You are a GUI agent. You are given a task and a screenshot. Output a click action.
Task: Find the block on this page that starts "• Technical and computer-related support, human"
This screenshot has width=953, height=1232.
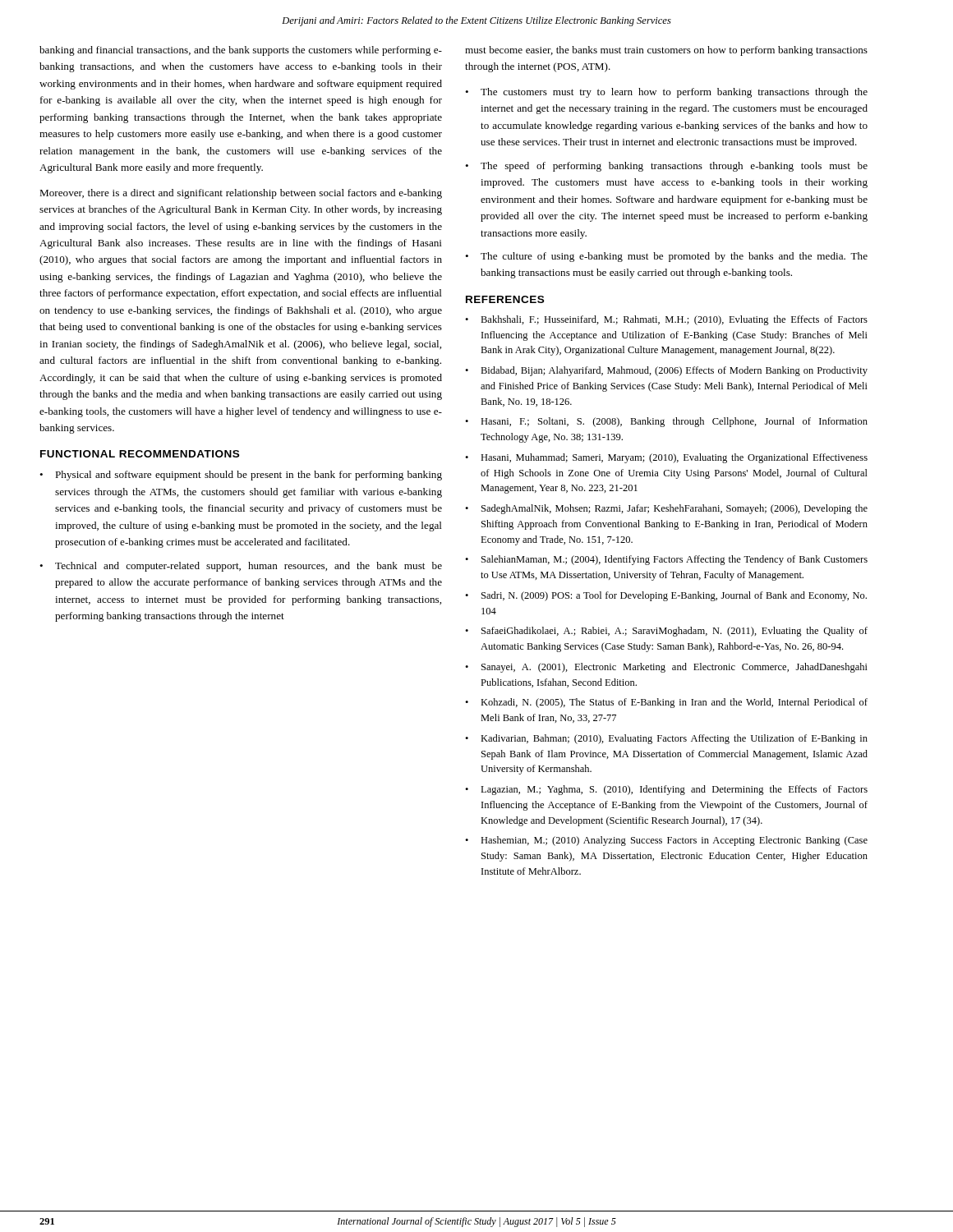point(241,591)
